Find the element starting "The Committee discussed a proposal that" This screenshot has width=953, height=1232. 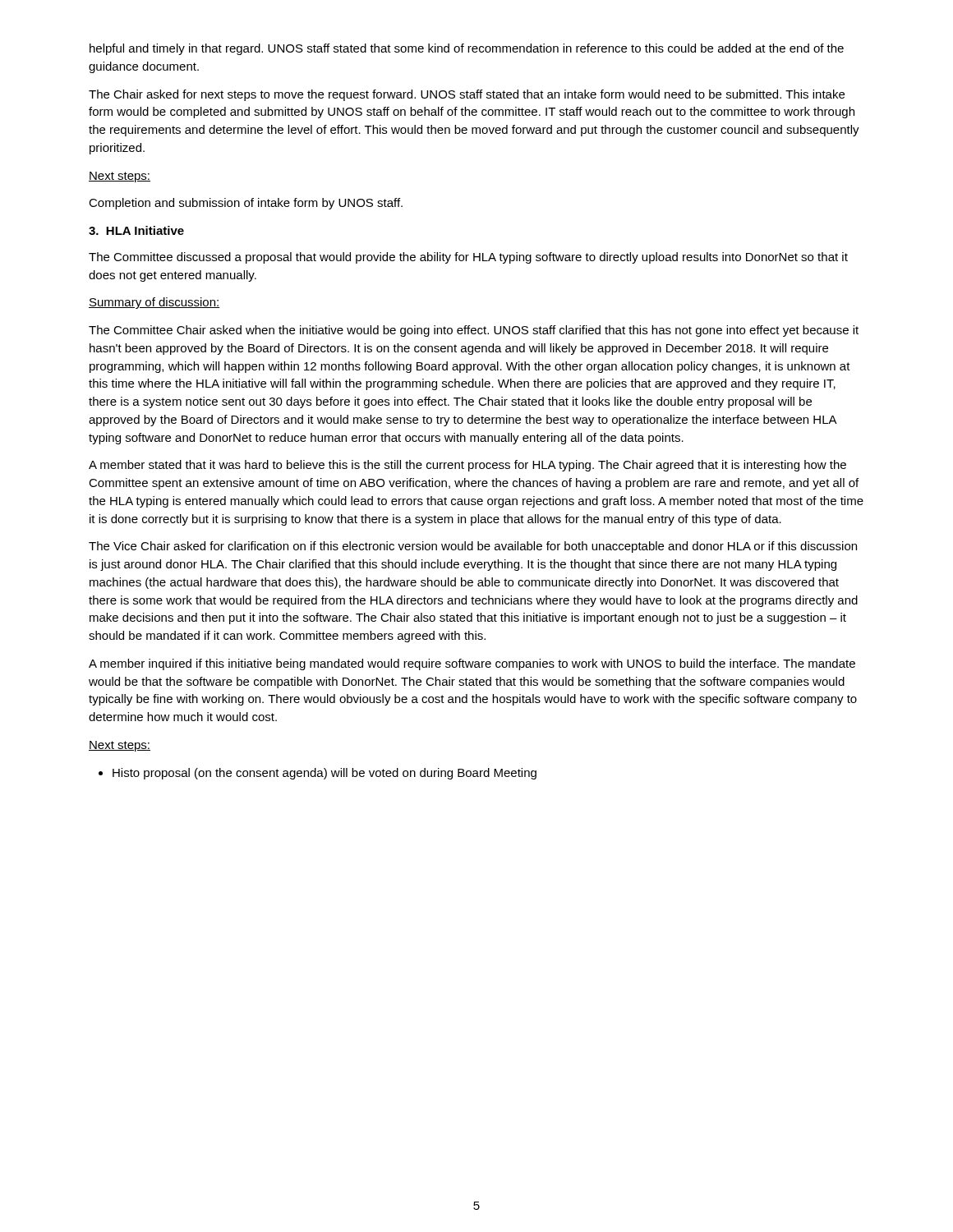[476, 266]
